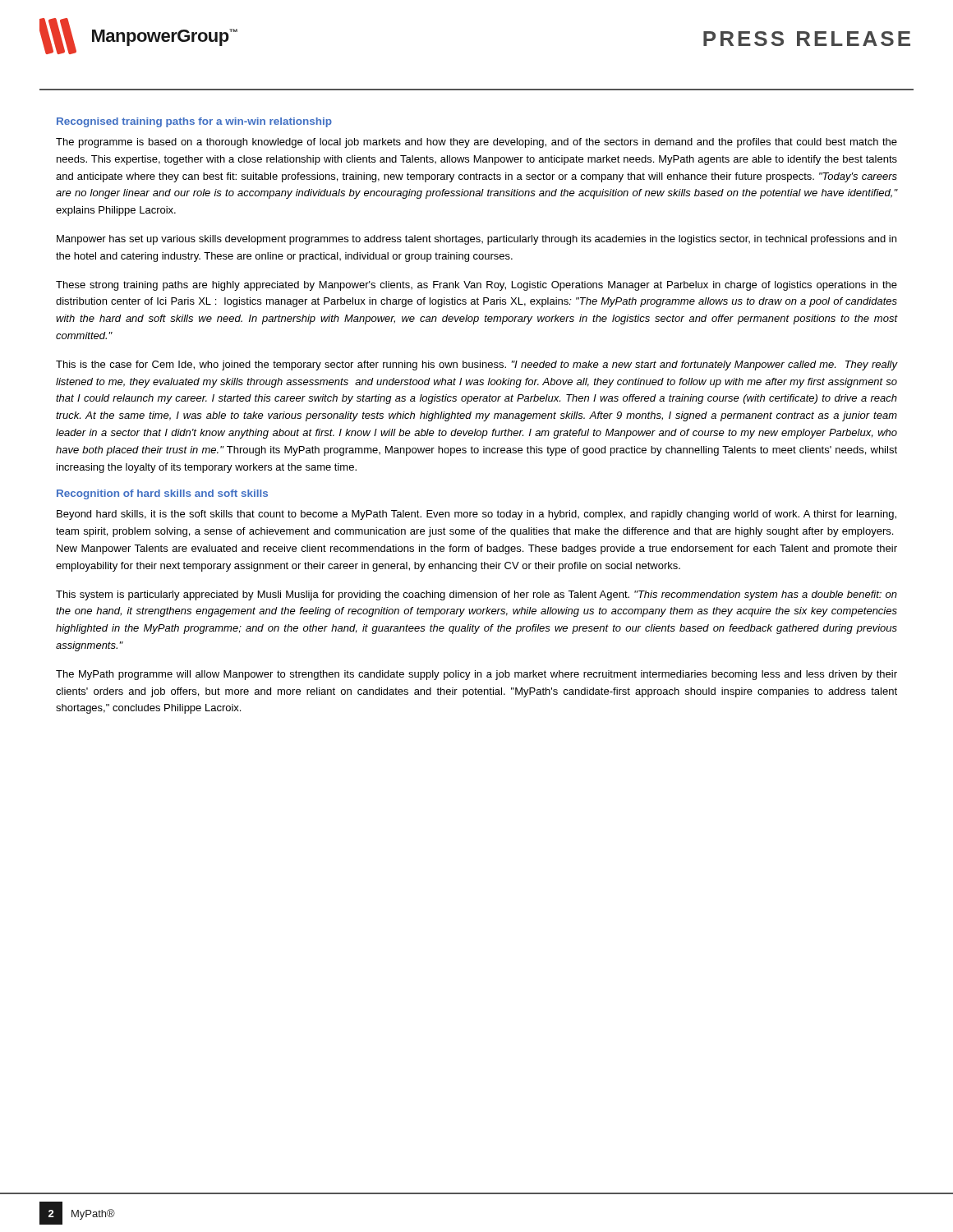953x1232 pixels.
Task: Click the passage that begins "These strong training paths are highly appreciated by"
Action: point(476,310)
